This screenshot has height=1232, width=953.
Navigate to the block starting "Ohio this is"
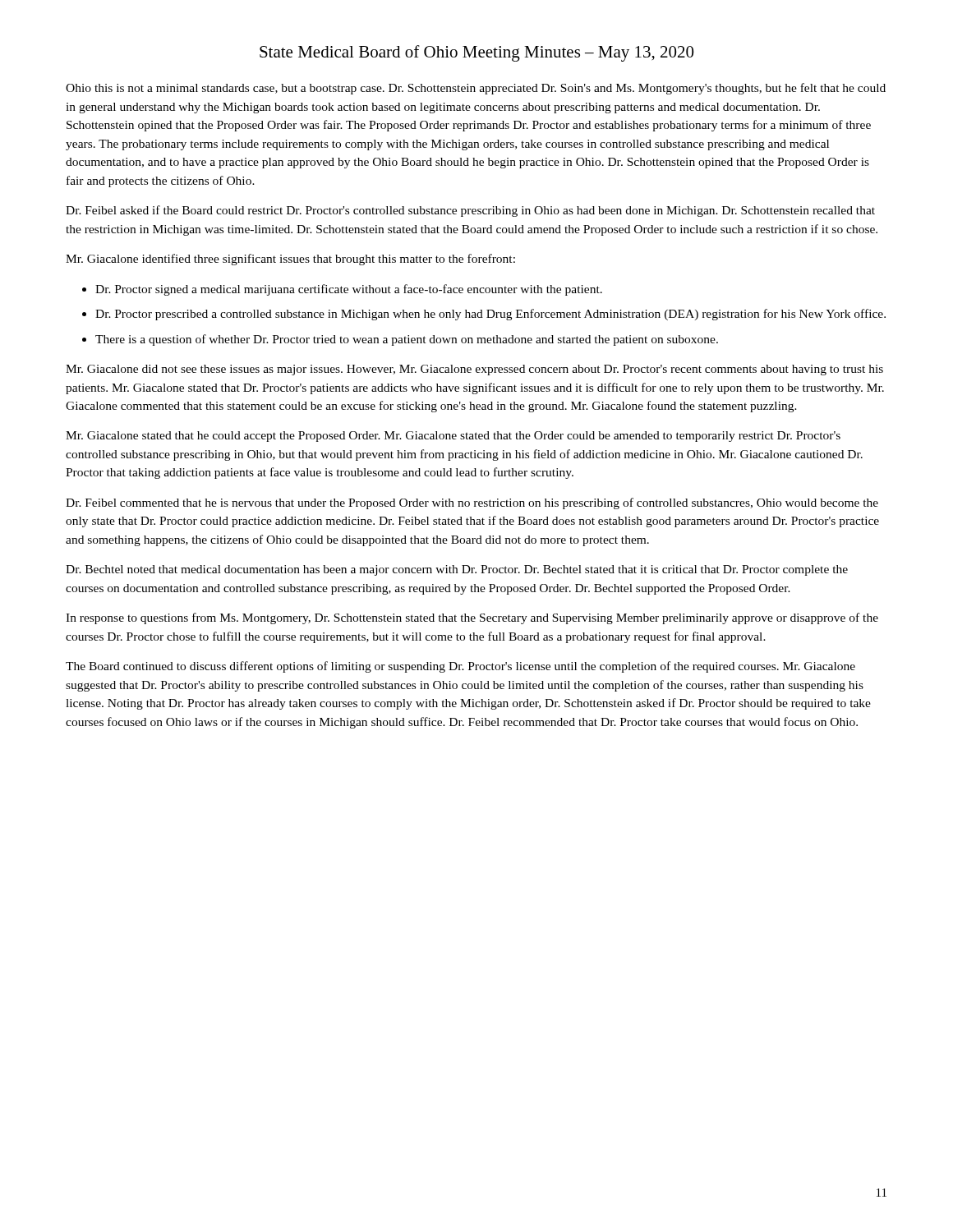(476, 134)
